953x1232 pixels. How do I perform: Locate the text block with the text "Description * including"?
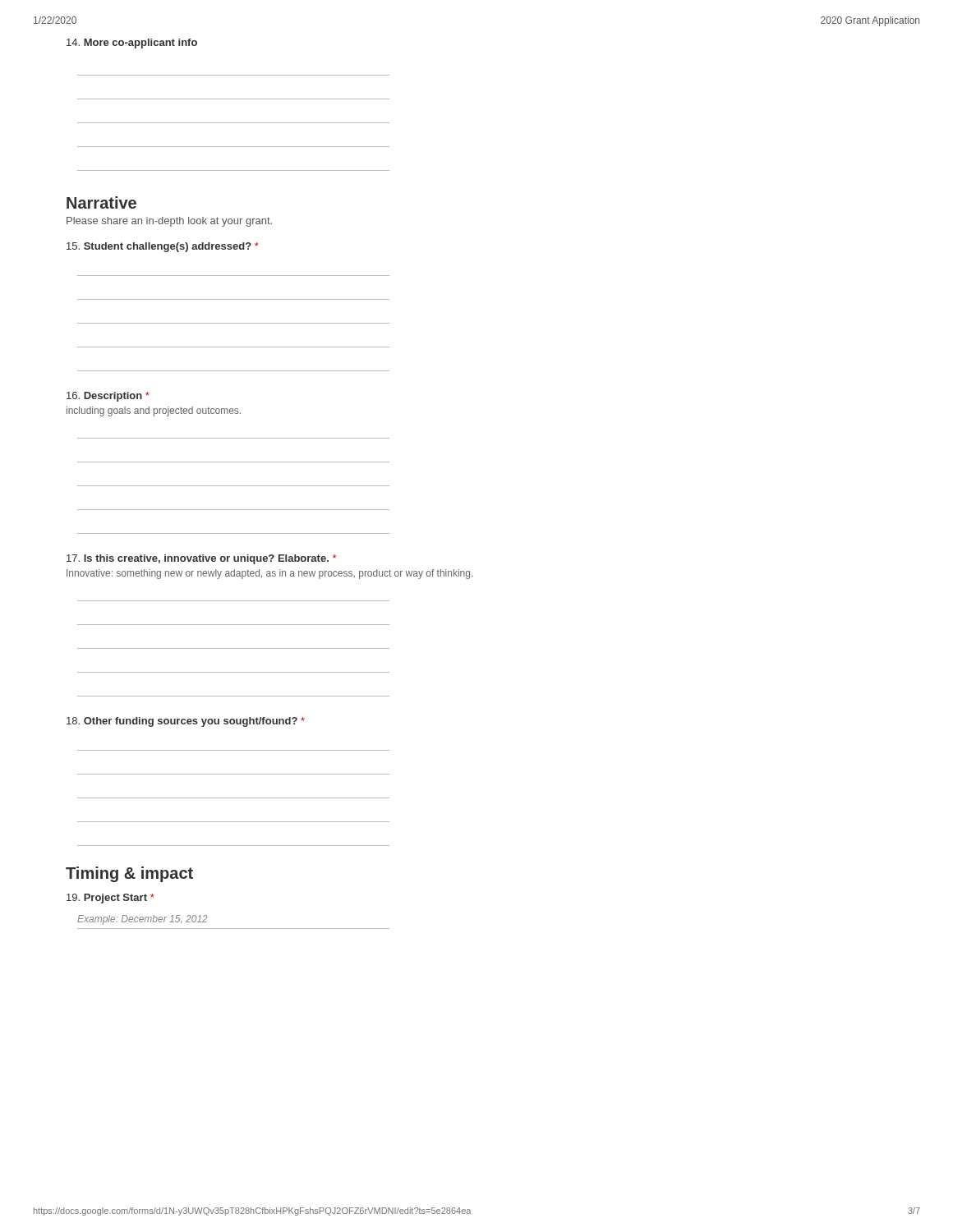108,397
